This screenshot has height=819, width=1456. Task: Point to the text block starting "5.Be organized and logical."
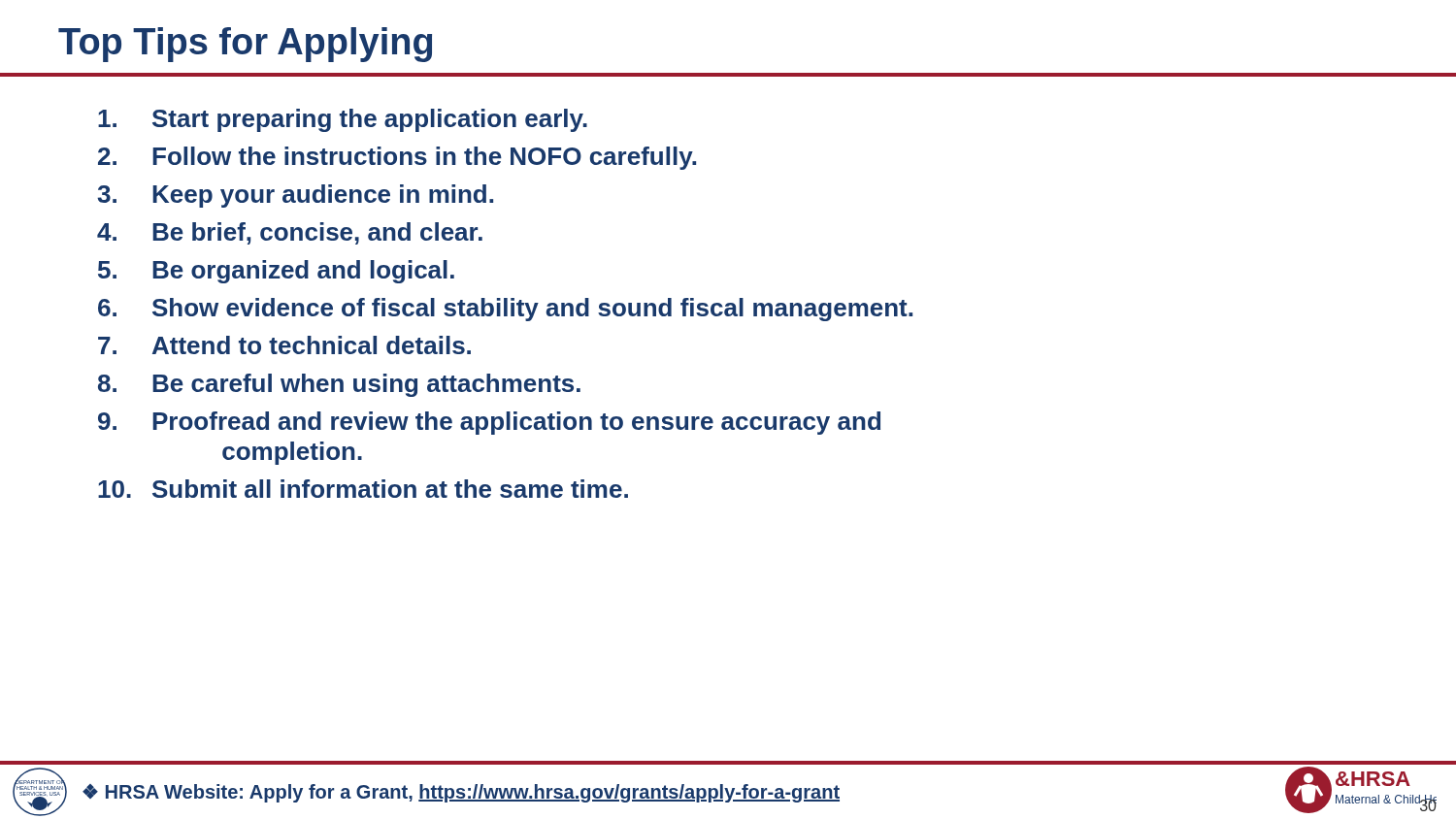[x=276, y=270]
